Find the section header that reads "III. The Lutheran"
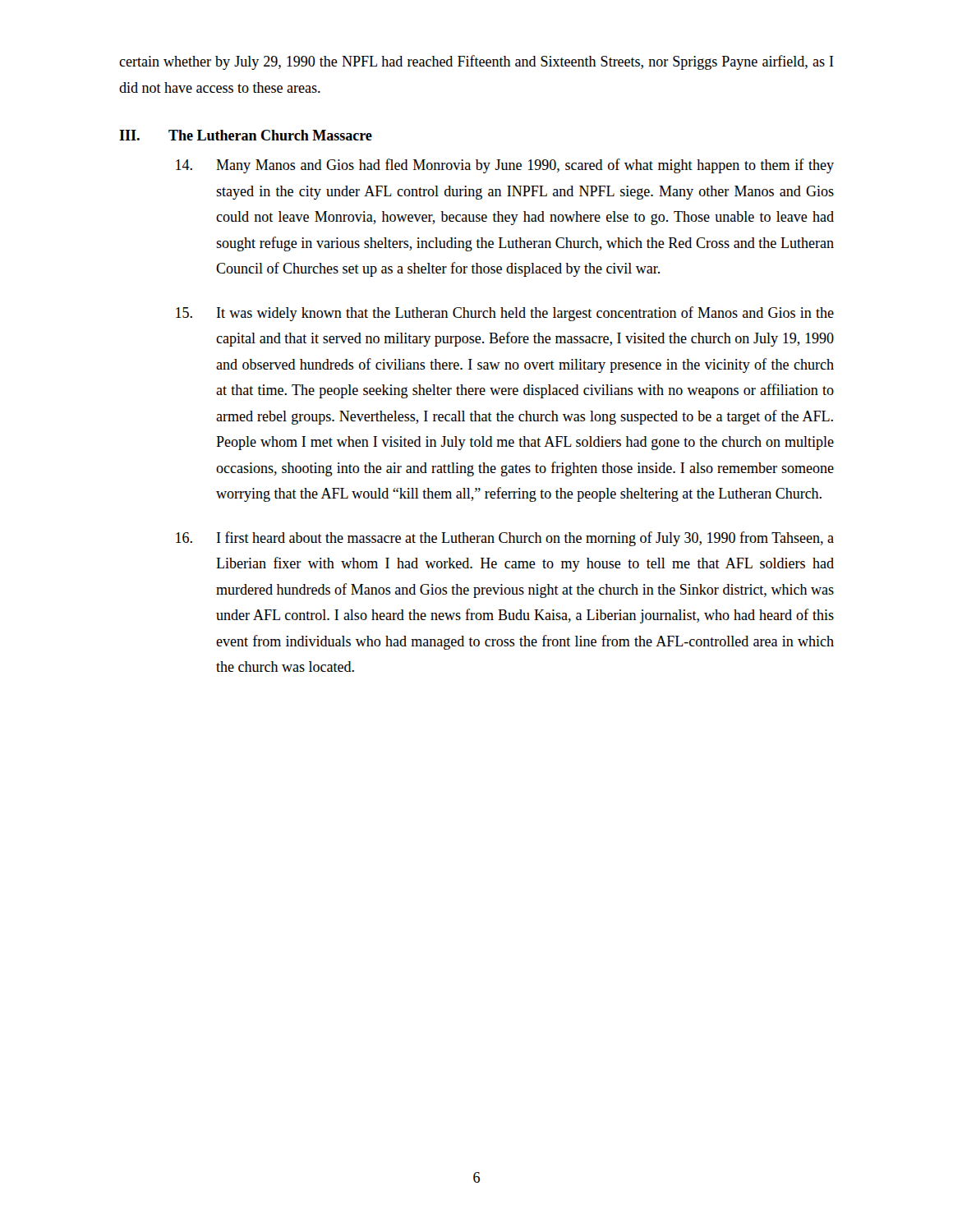 click(x=246, y=136)
